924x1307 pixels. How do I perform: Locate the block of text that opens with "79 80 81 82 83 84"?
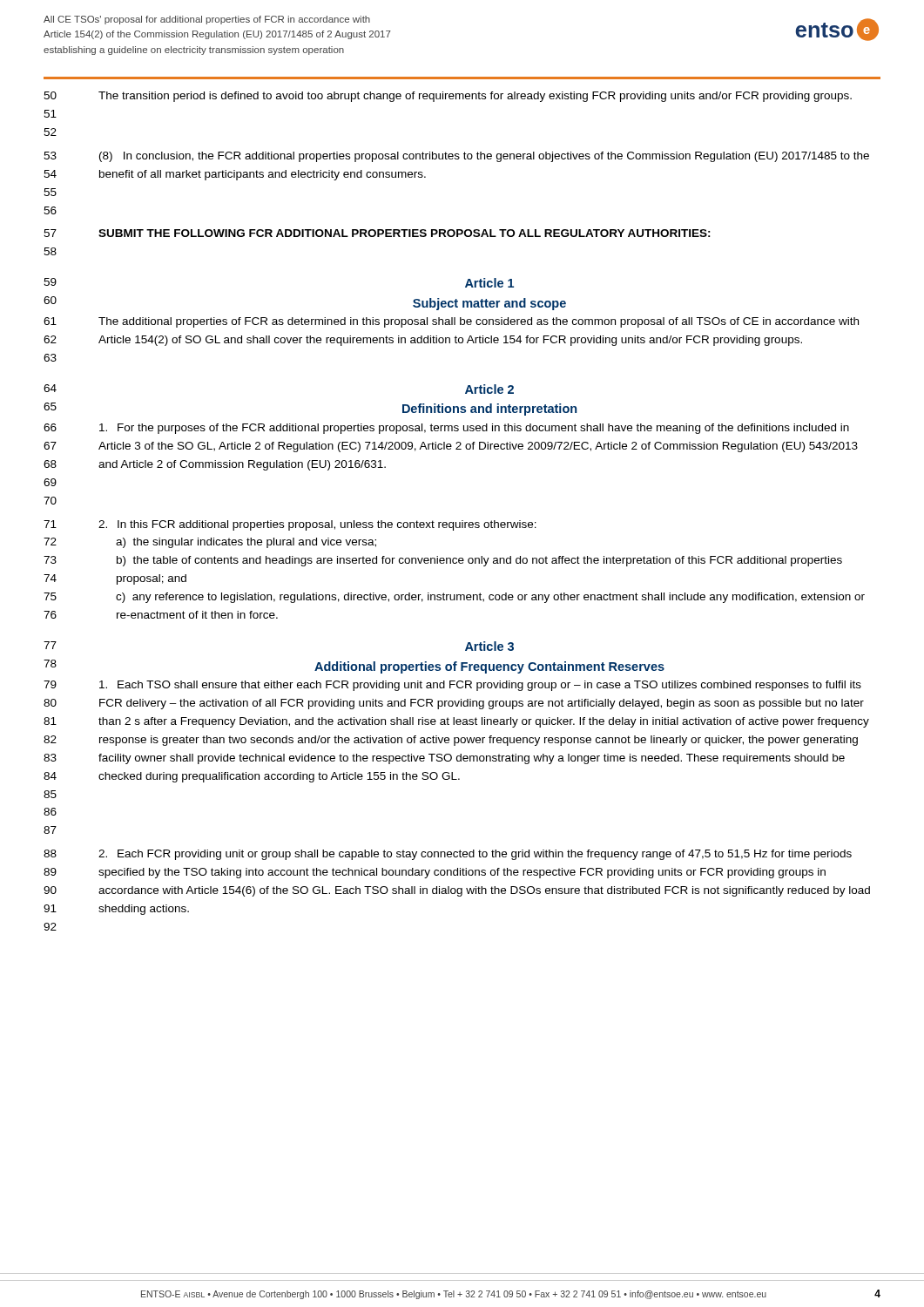[462, 758]
